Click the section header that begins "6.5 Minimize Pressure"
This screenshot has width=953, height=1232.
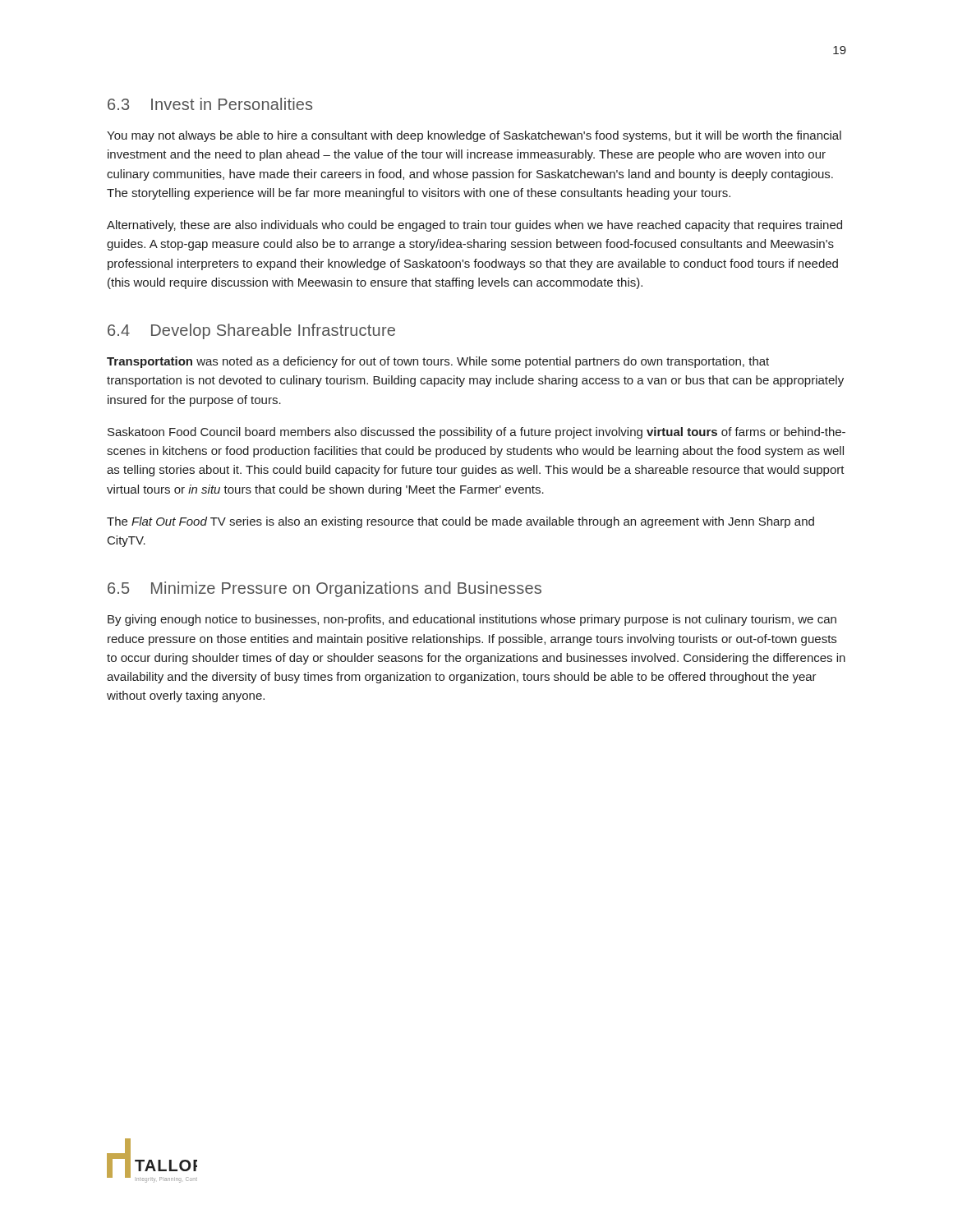(x=324, y=588)
